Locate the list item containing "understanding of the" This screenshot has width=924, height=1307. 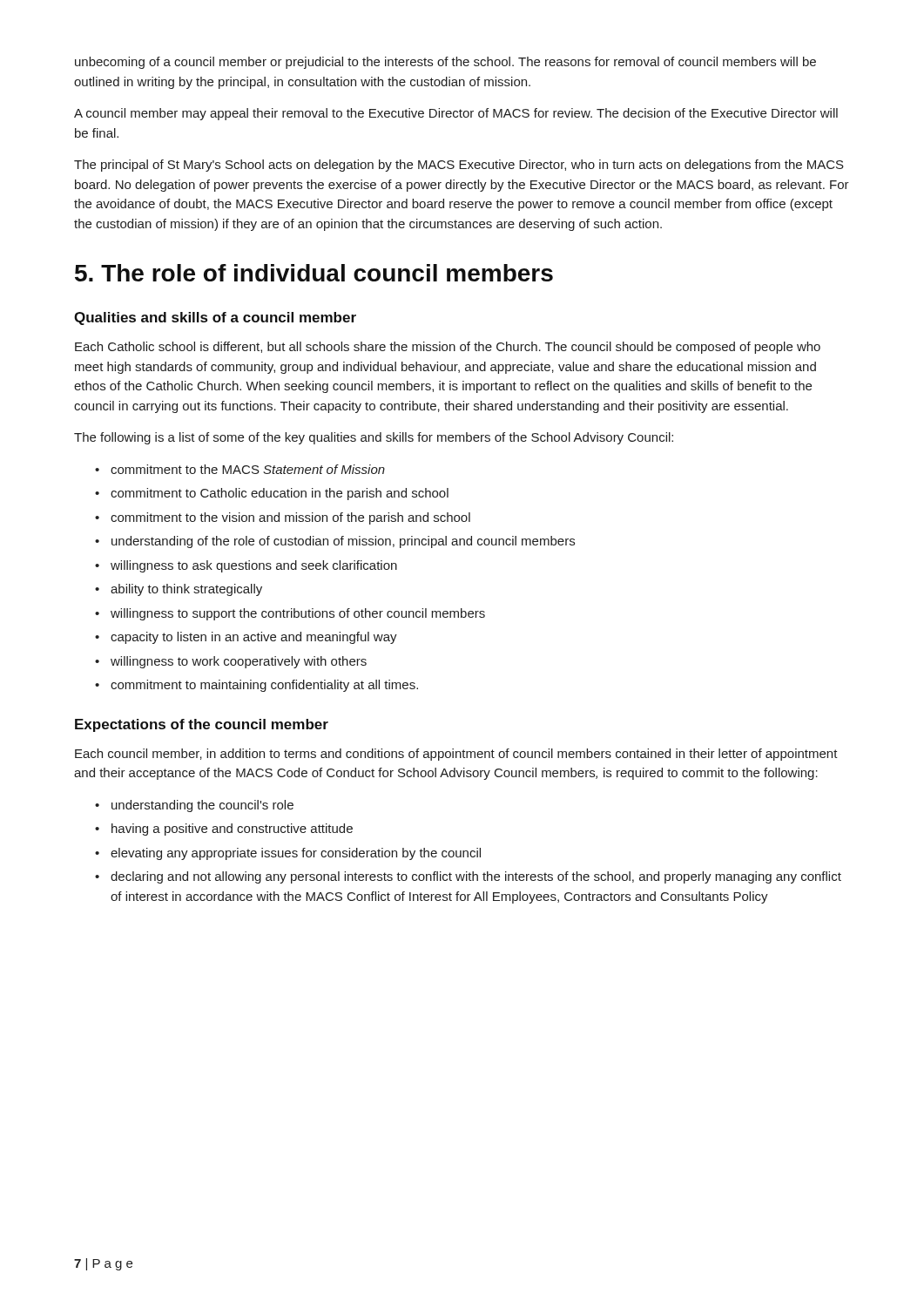pos(343,541)
